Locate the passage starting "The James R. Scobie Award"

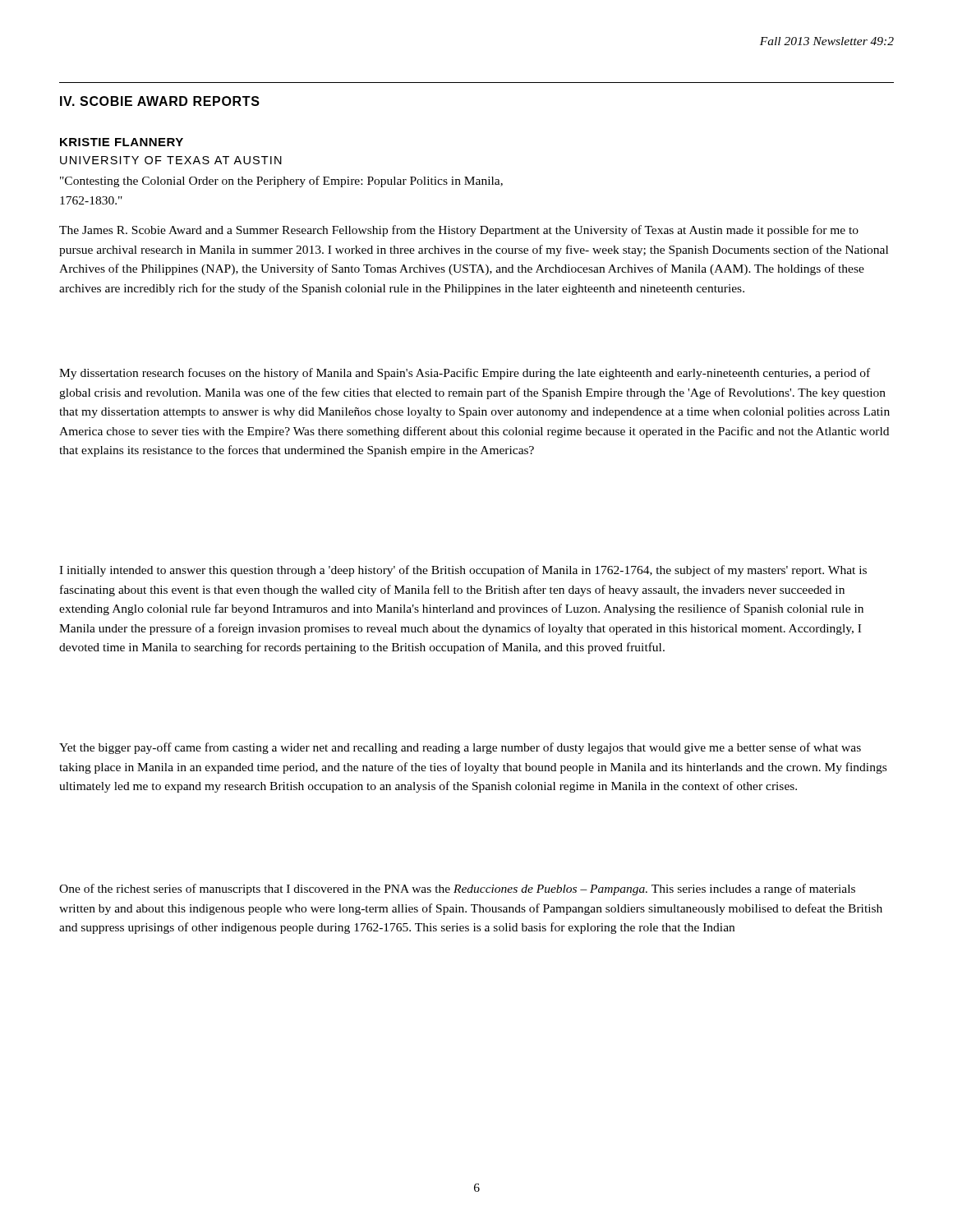474,259
